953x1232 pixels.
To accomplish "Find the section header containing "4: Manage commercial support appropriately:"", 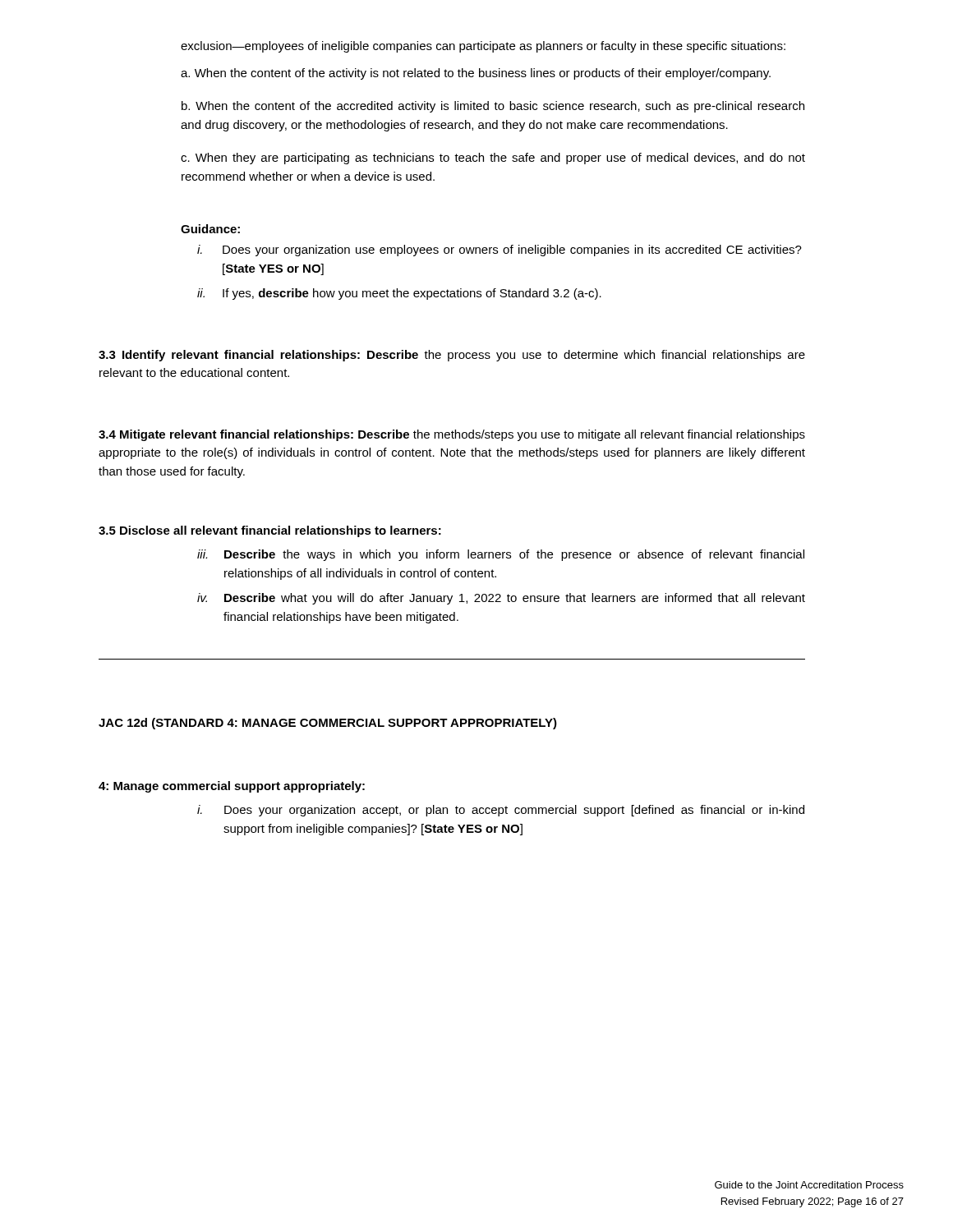I will [232, 786].
